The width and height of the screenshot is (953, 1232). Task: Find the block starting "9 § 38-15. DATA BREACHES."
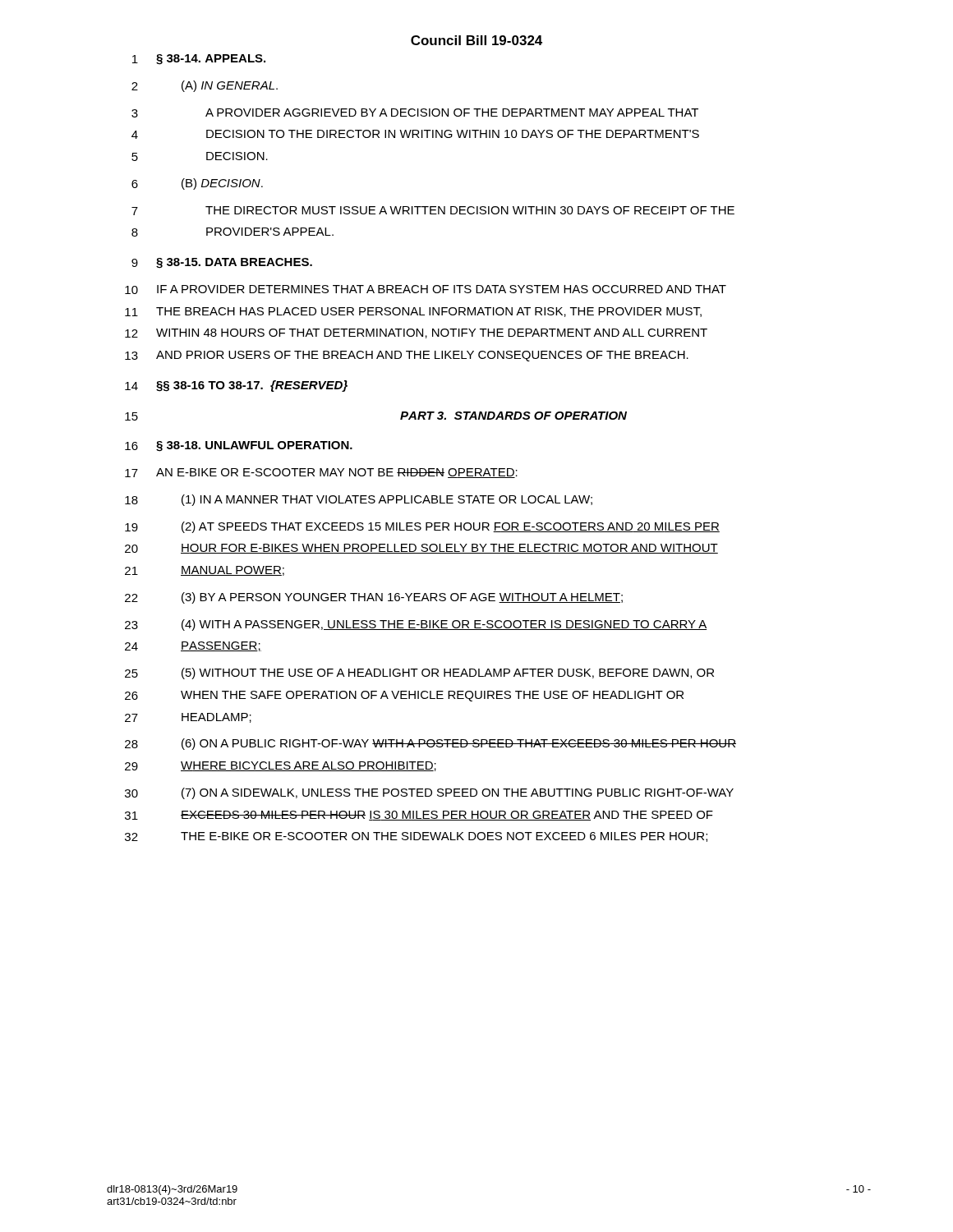tap(222, 263)
